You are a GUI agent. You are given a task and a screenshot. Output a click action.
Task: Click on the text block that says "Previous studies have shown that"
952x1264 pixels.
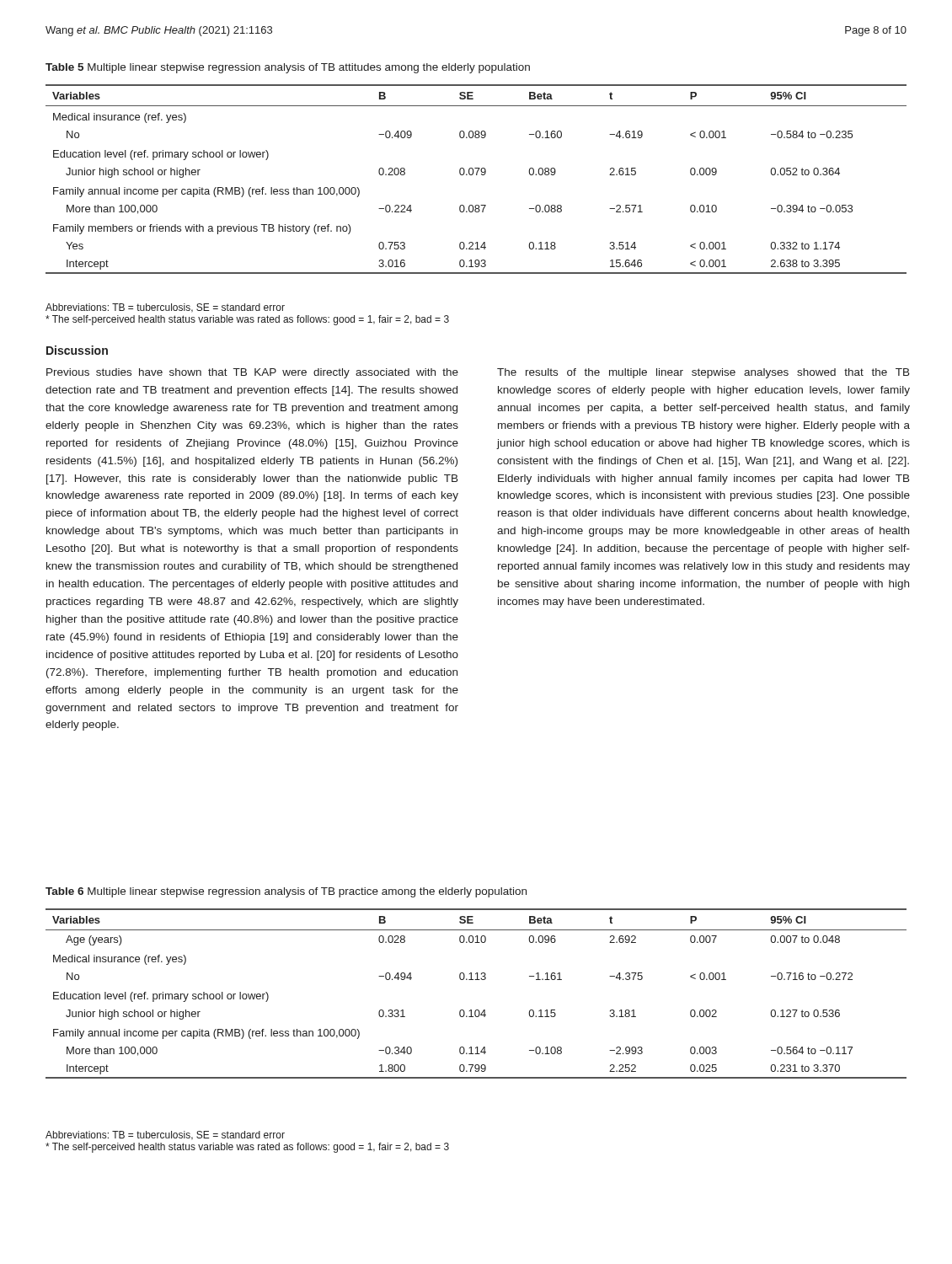pos(252,548)
